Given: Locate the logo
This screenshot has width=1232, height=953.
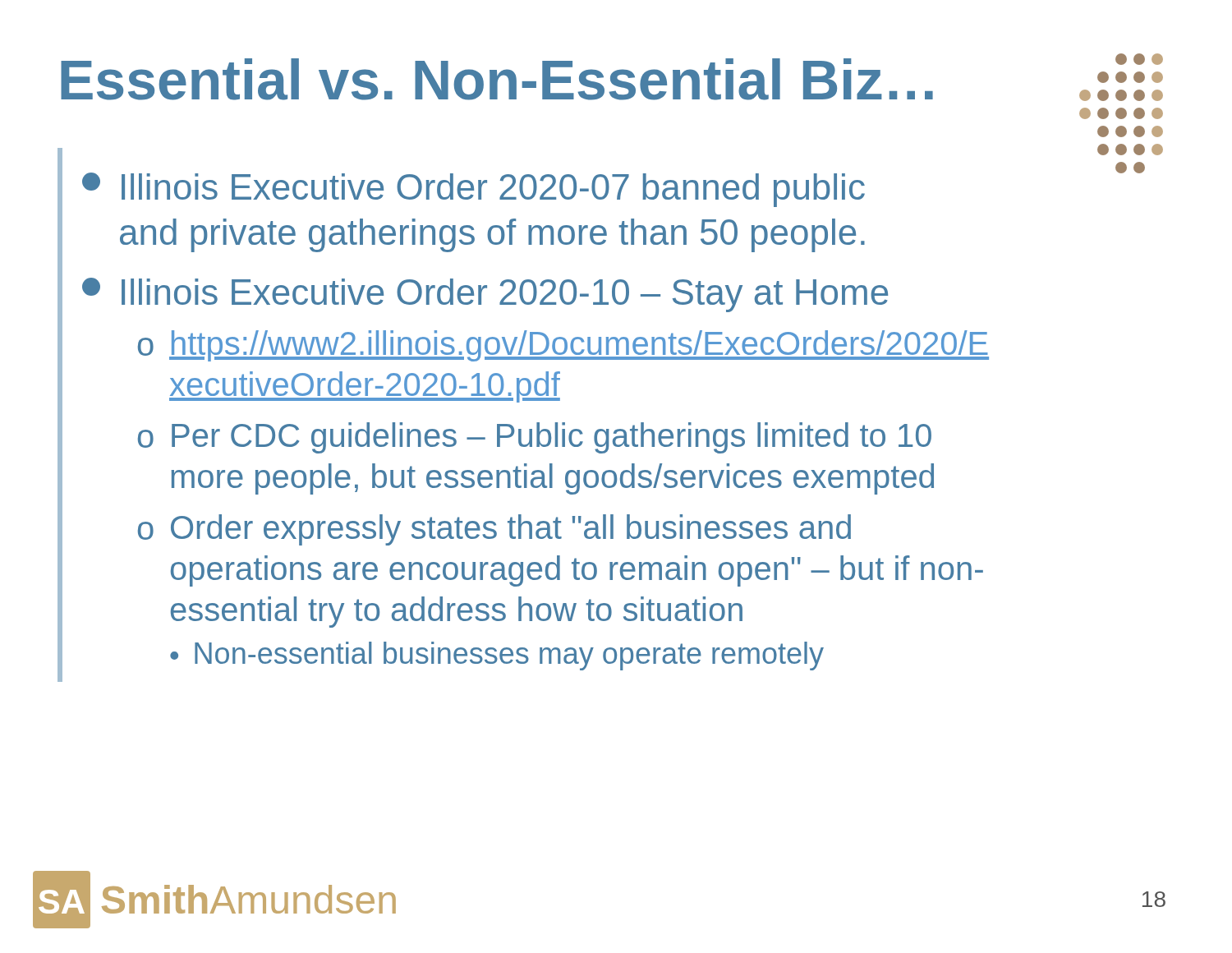Looking at the screenshot, I should point(199,900).
